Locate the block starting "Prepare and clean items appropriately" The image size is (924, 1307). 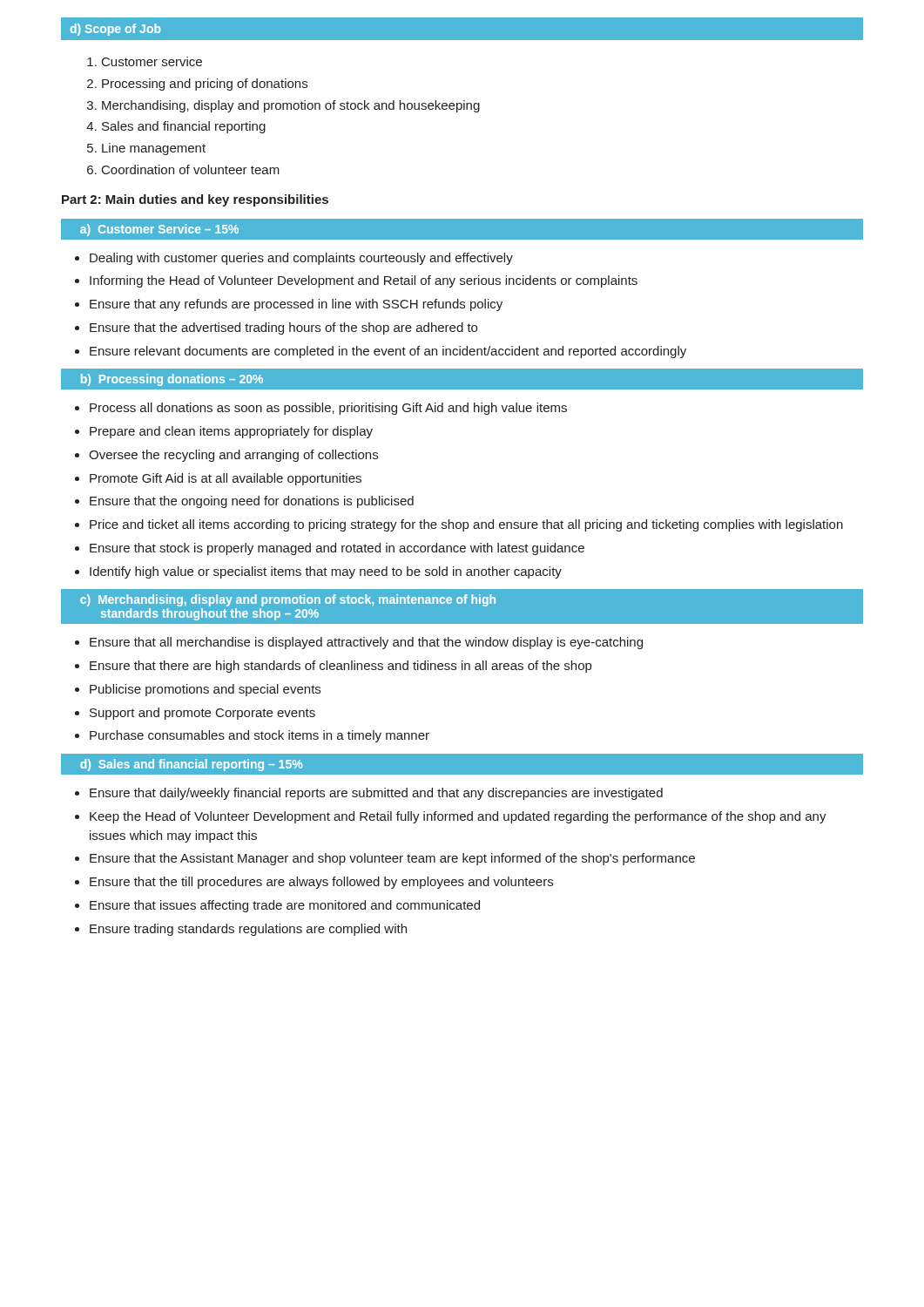(x=231, y=431)
